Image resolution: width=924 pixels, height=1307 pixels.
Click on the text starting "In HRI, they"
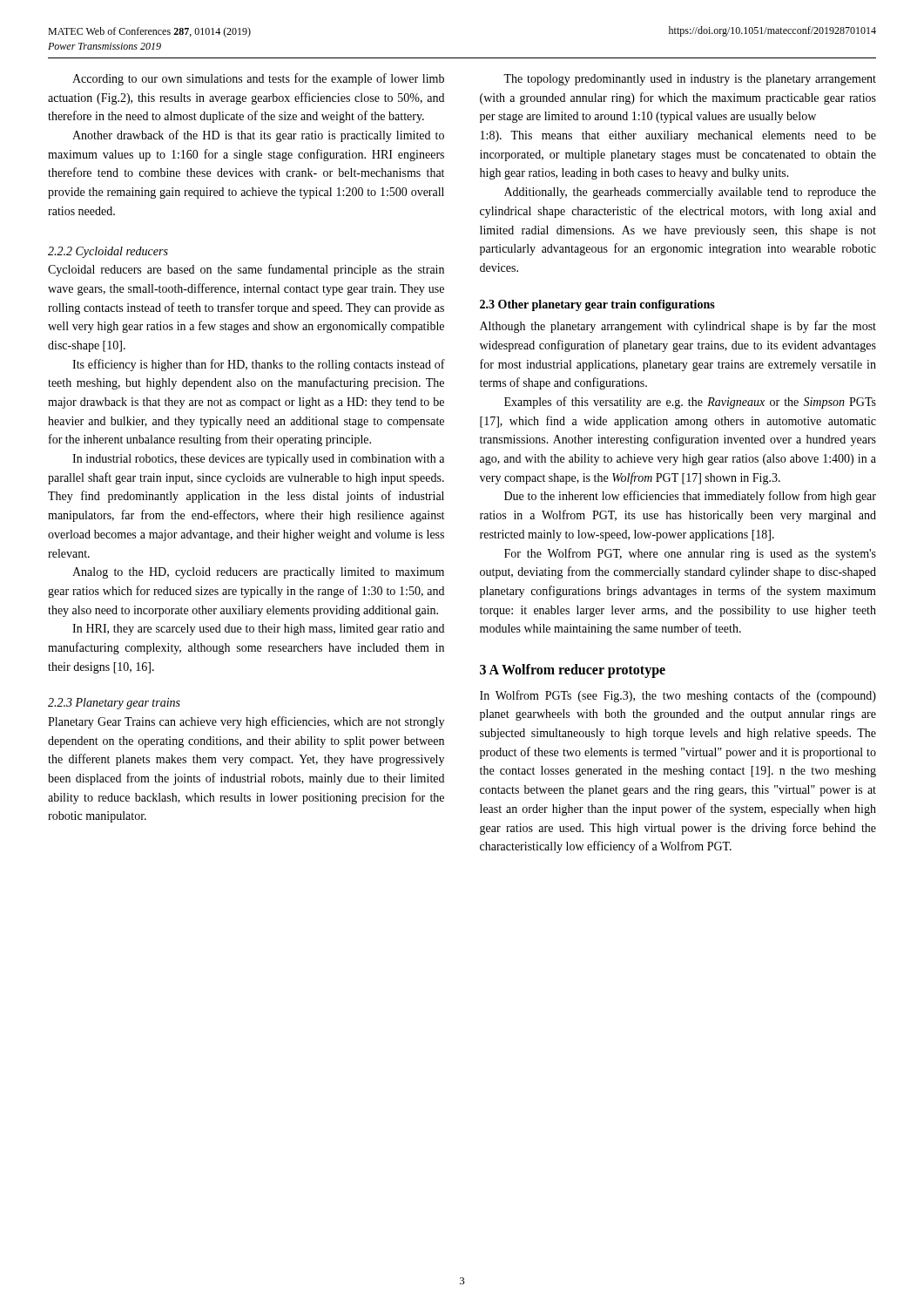(246, 648)
